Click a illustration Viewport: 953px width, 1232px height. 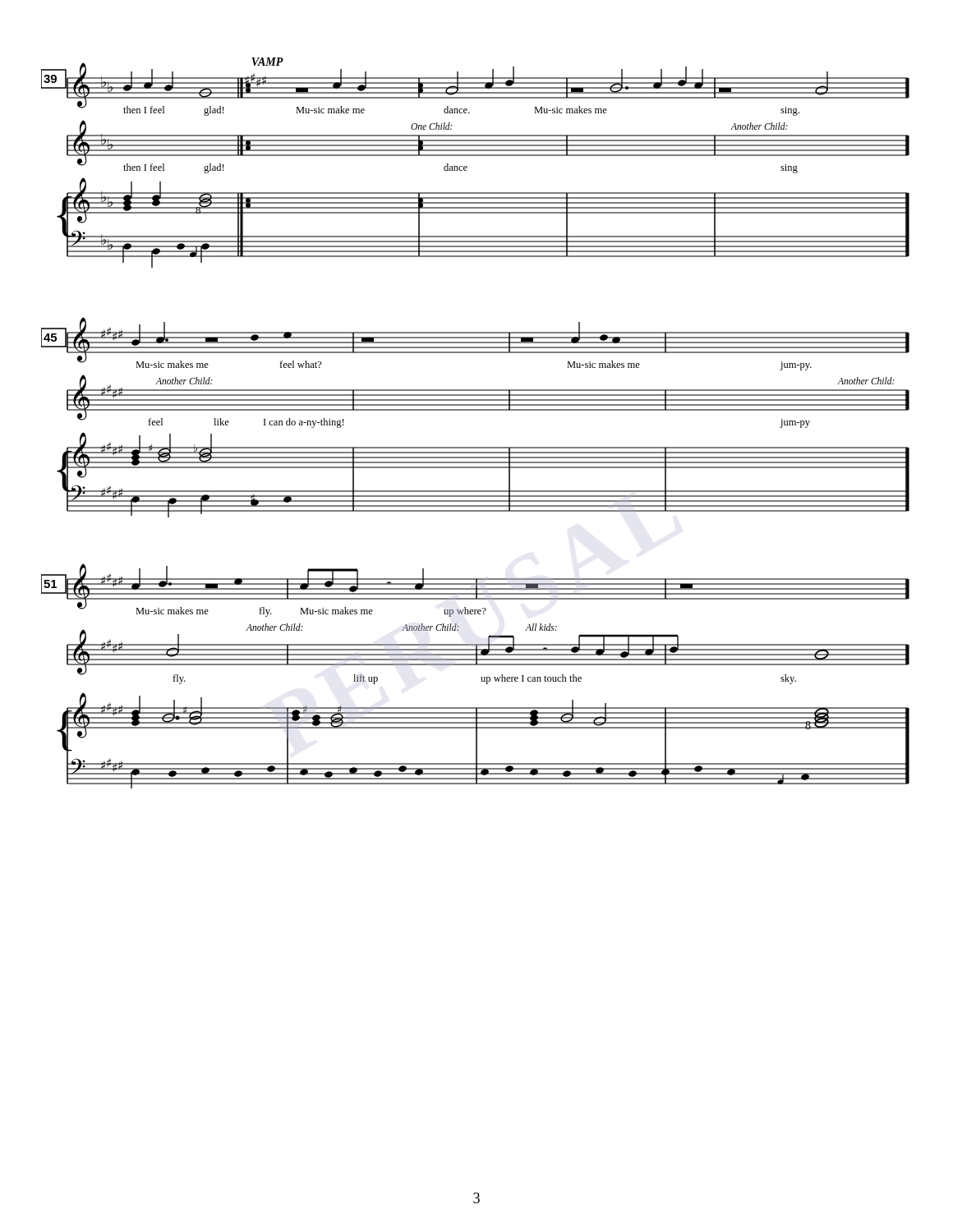[x=476, y=591]
